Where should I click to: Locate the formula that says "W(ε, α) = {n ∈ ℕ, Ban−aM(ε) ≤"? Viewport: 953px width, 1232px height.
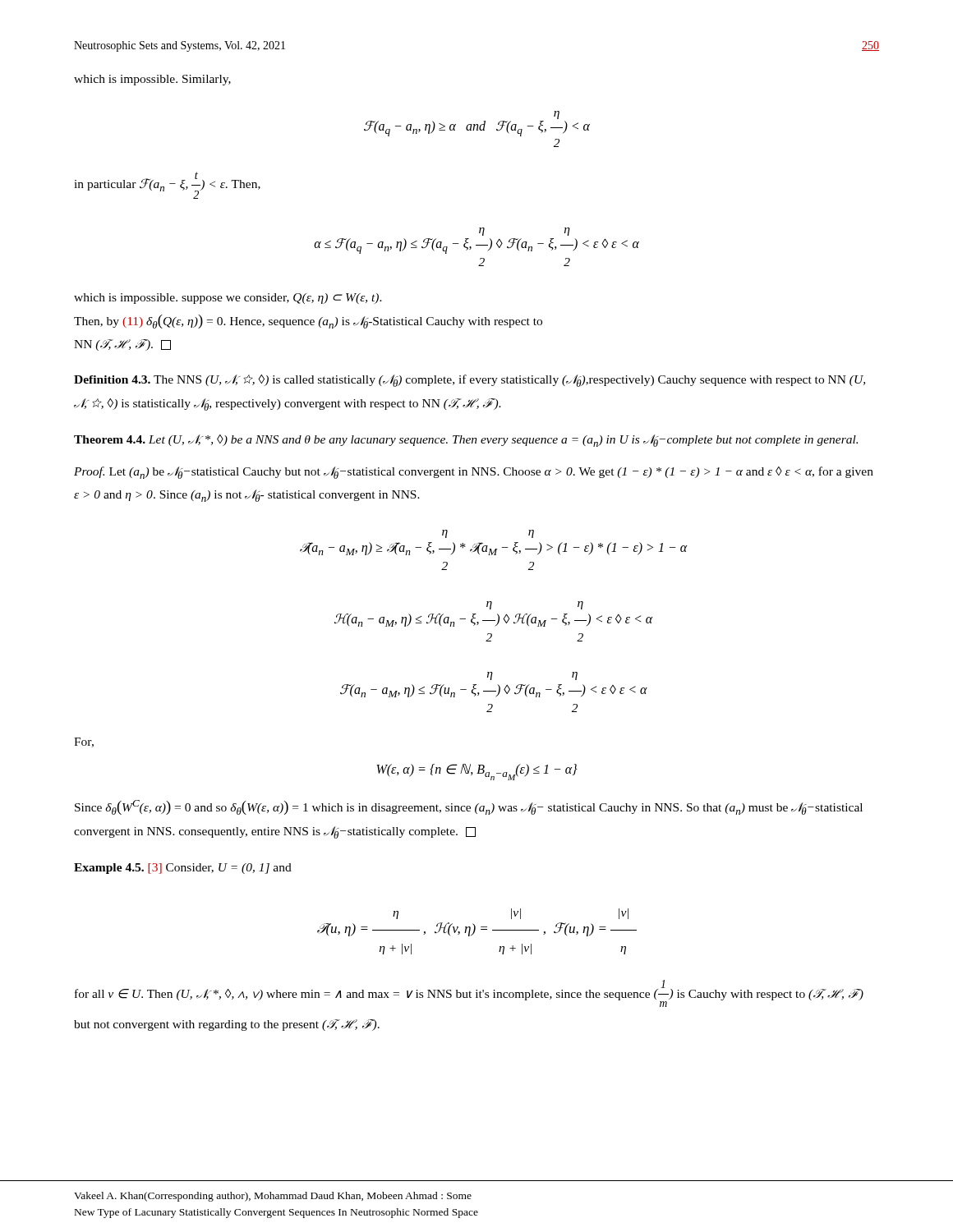pos(476,772)
